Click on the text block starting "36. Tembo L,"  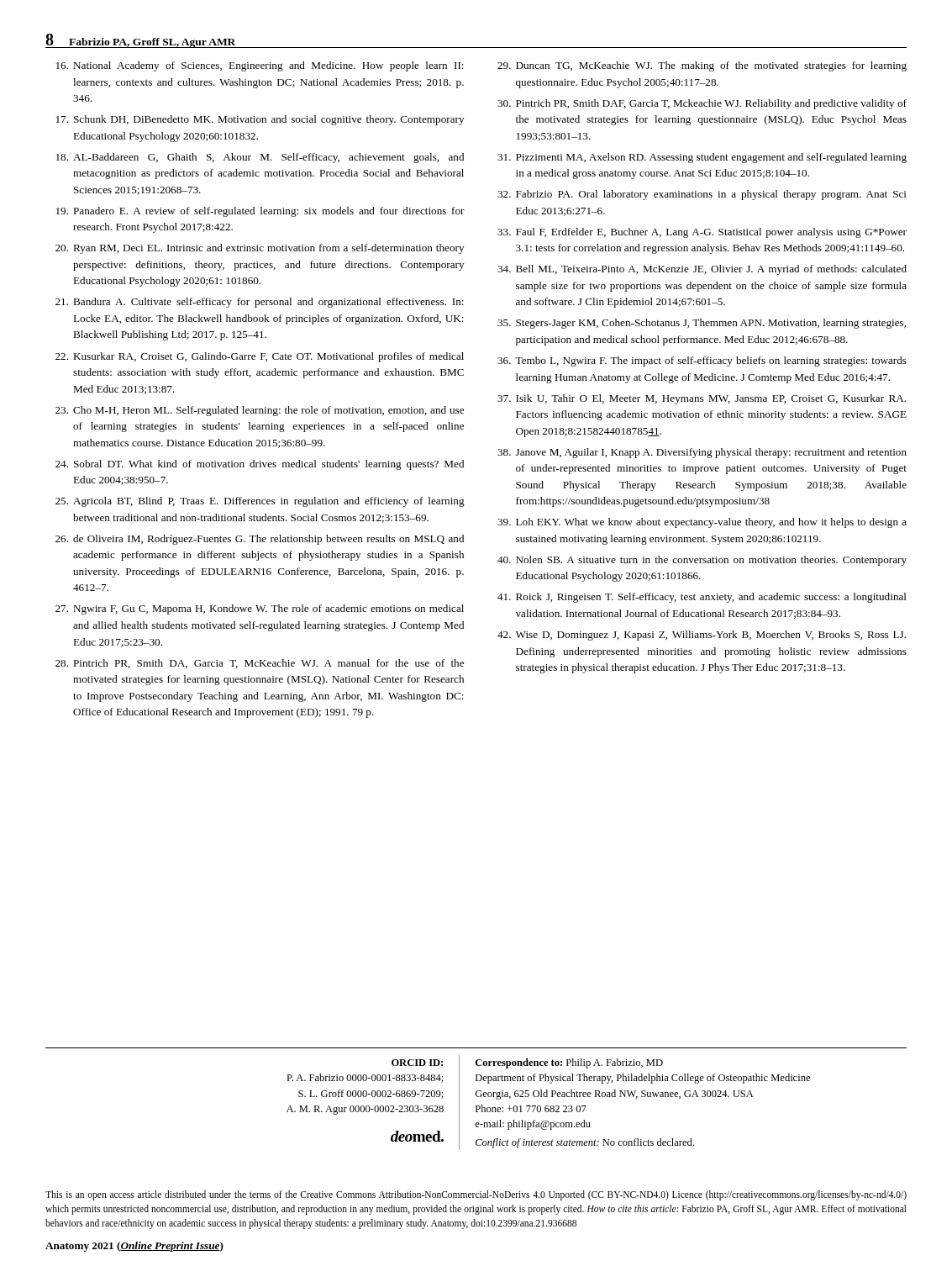coord(697,369)
